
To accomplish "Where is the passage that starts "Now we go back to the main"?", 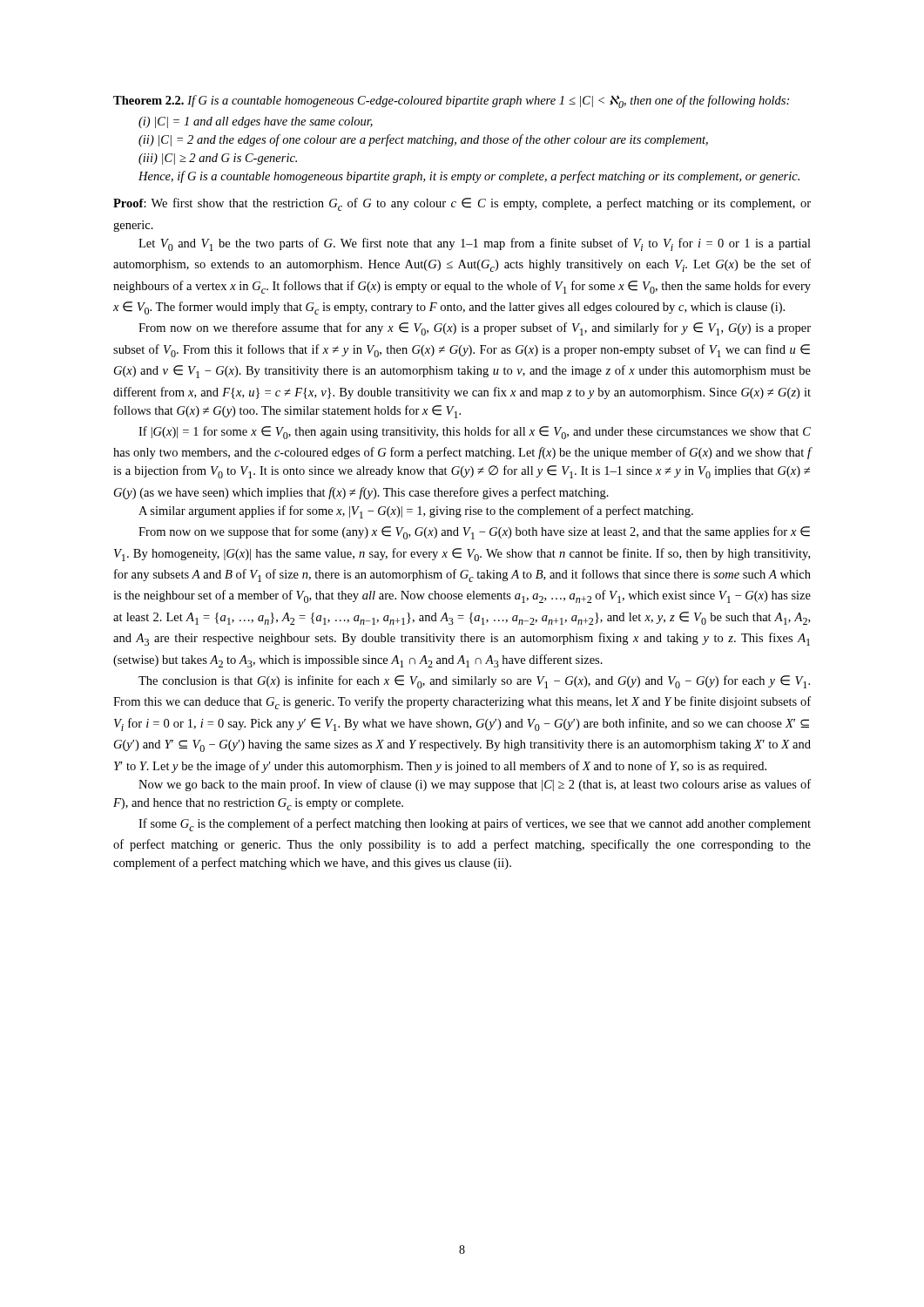I will (462, 795).
